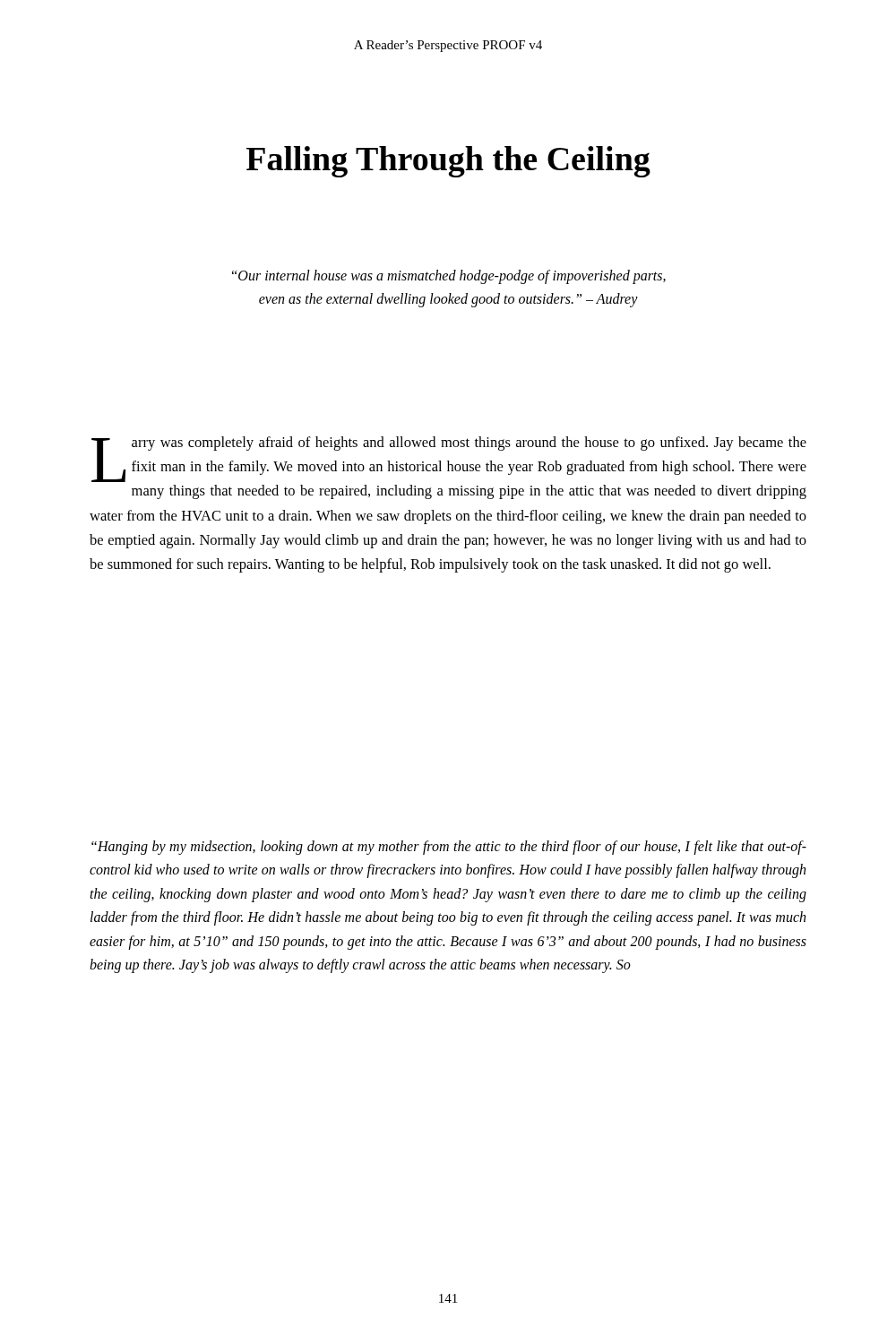Point to the element starting "“Our internal house was a mismatched hodge-podge of"
The image size is (896, 1344).
pyautogui.click(x=448, y=287)
